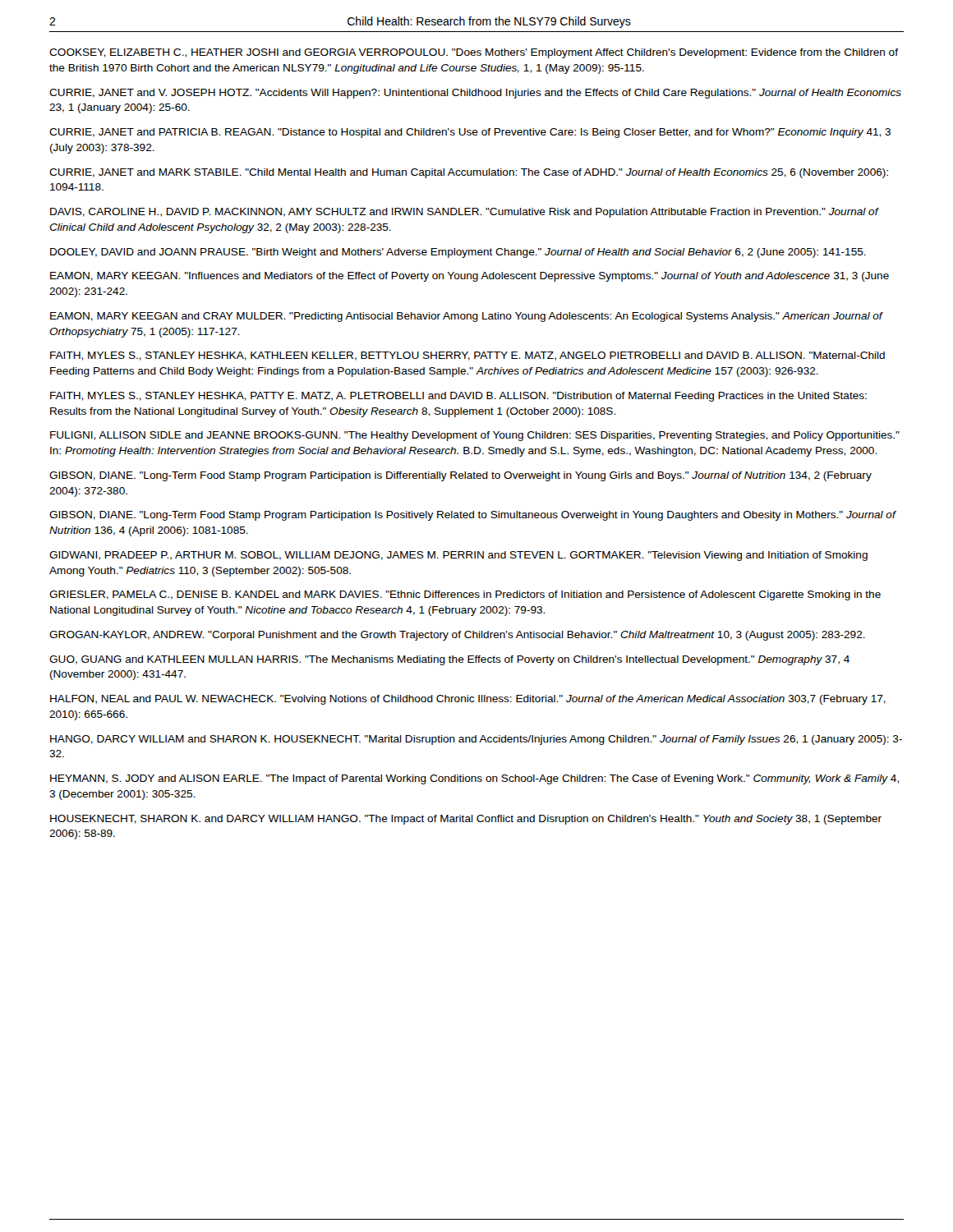Click the passage that begins "GIDWANI, PRADEEP P., ARTHUR M. SOBOL, WILLIAM DEJONG,"
This screenshot has width=953, height=1232.
point(459,562)
